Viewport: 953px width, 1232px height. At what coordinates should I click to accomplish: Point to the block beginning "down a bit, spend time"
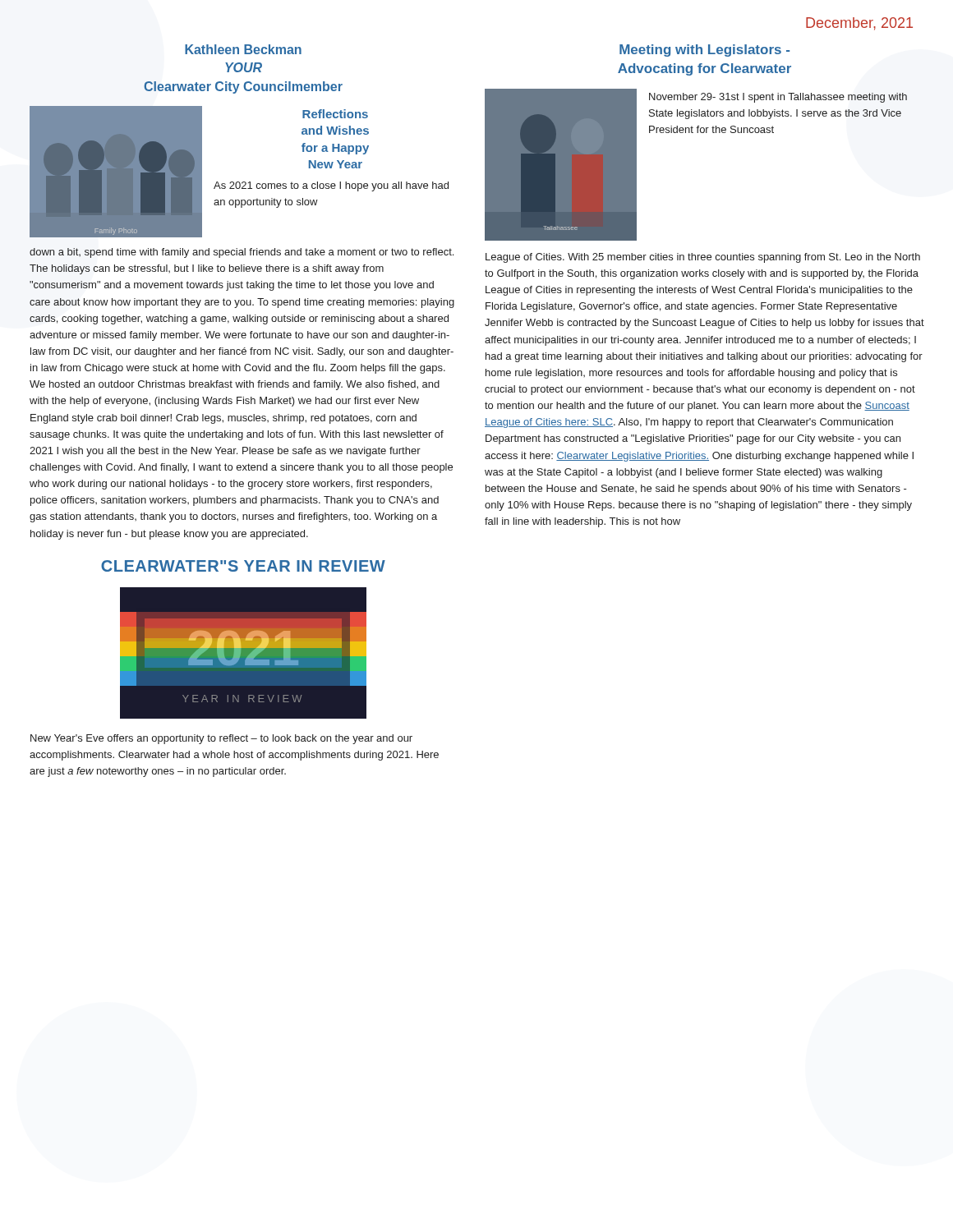[x=242, y=392]
